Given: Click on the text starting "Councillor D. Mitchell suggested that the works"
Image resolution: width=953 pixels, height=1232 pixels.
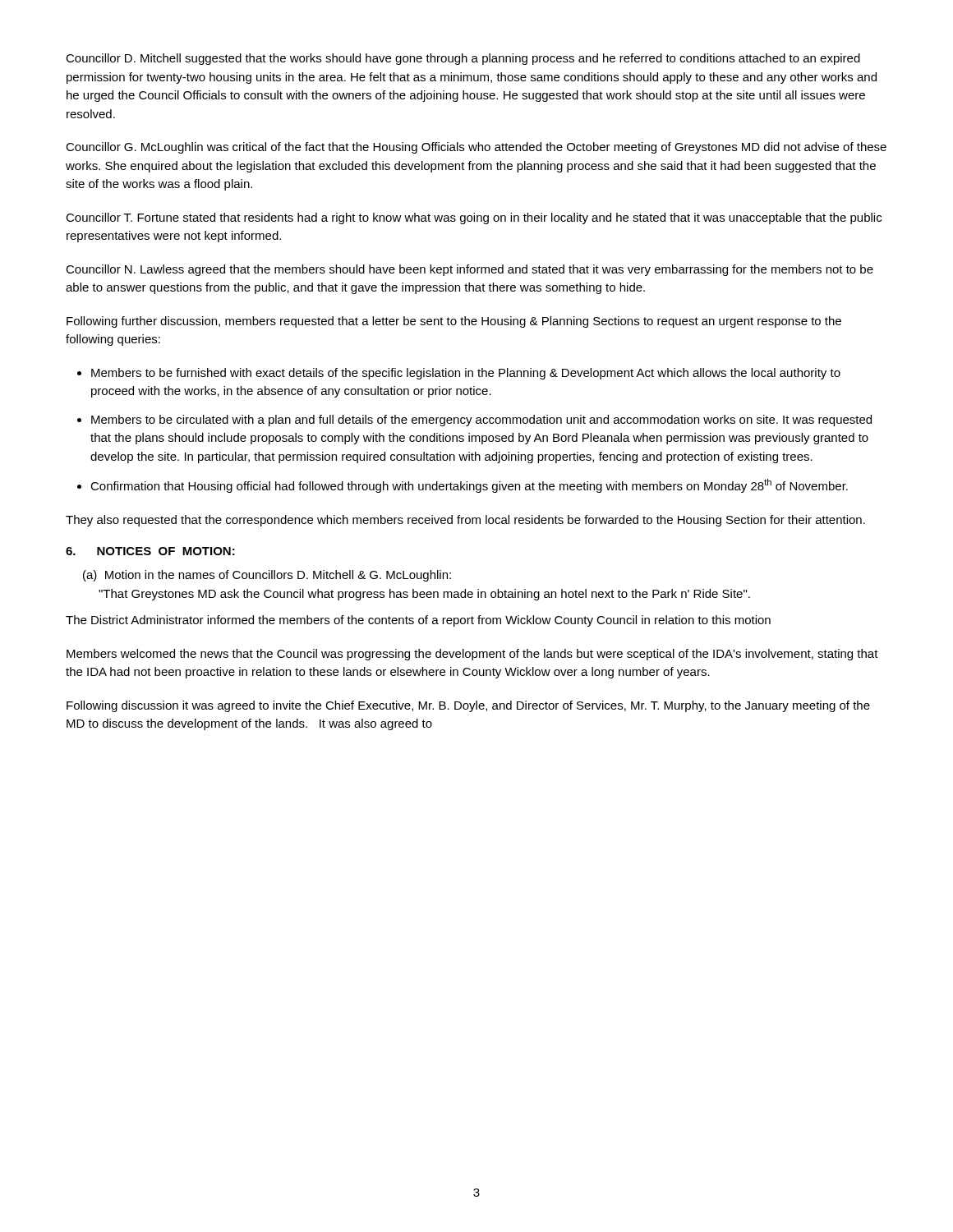Looking at the screenshot, I should (472, 86).
